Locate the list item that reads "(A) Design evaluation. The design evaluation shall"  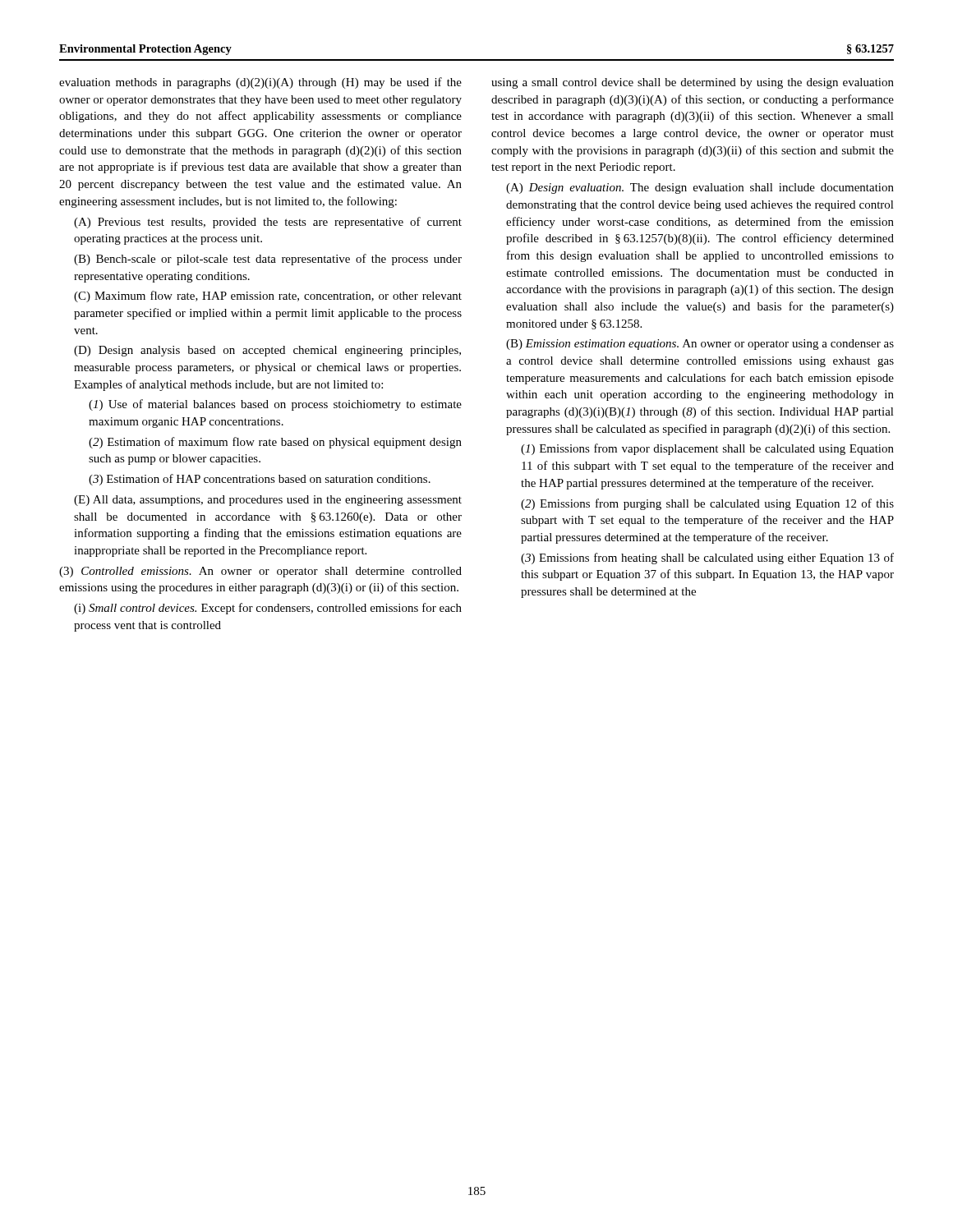coord(693,256)
